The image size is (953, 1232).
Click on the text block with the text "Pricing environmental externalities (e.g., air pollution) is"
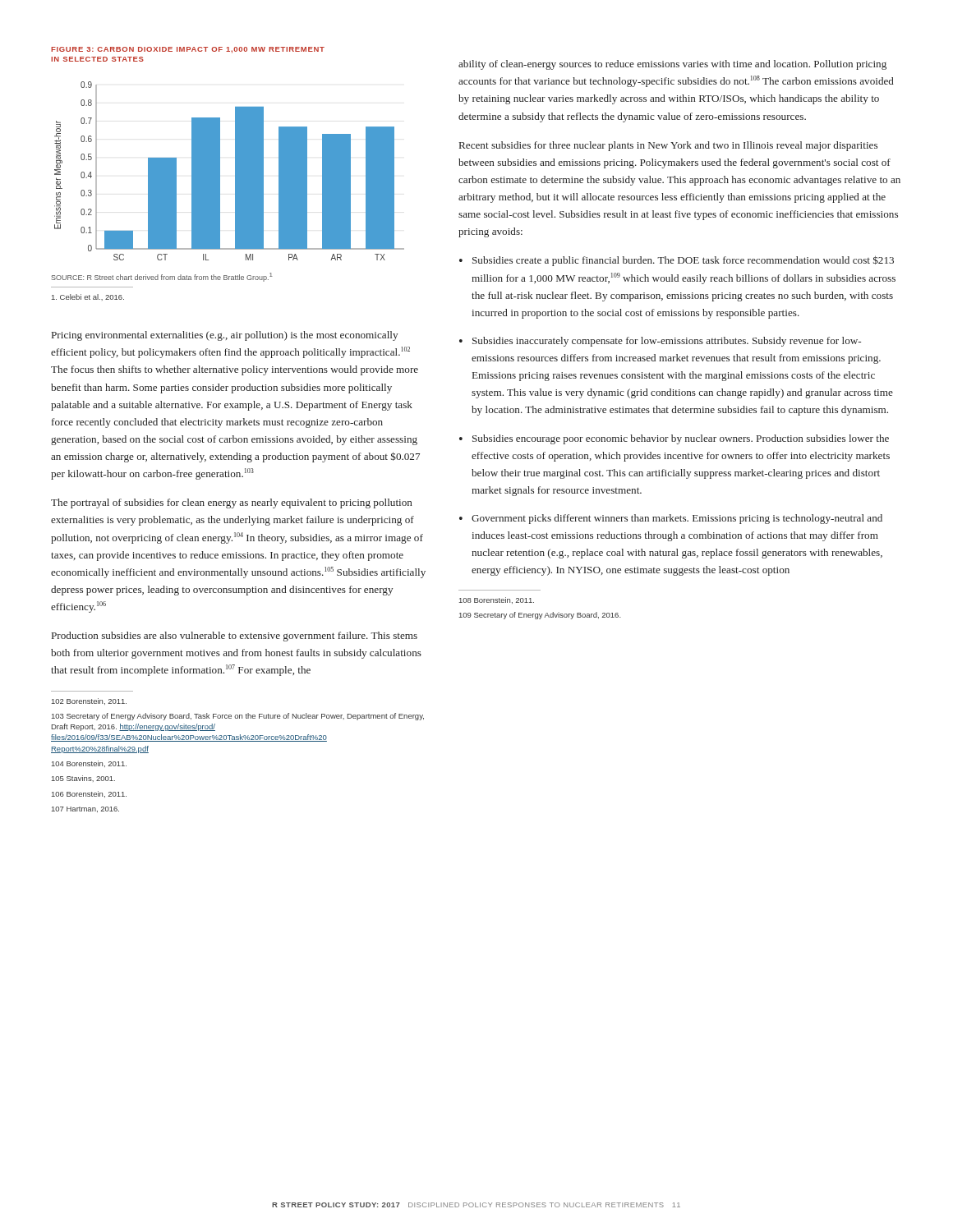240,404
